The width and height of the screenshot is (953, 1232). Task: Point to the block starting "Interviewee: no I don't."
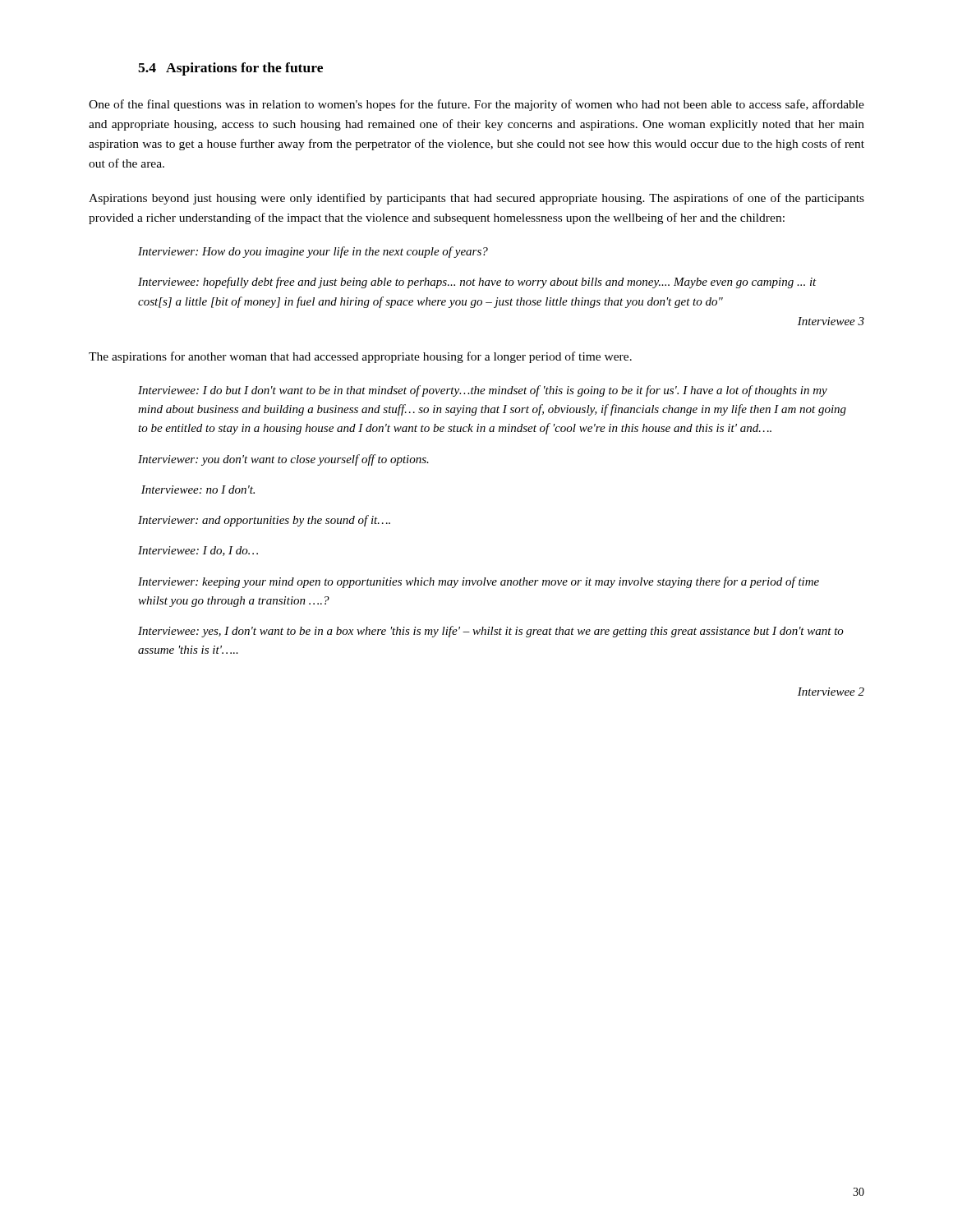tap(197, 489)
